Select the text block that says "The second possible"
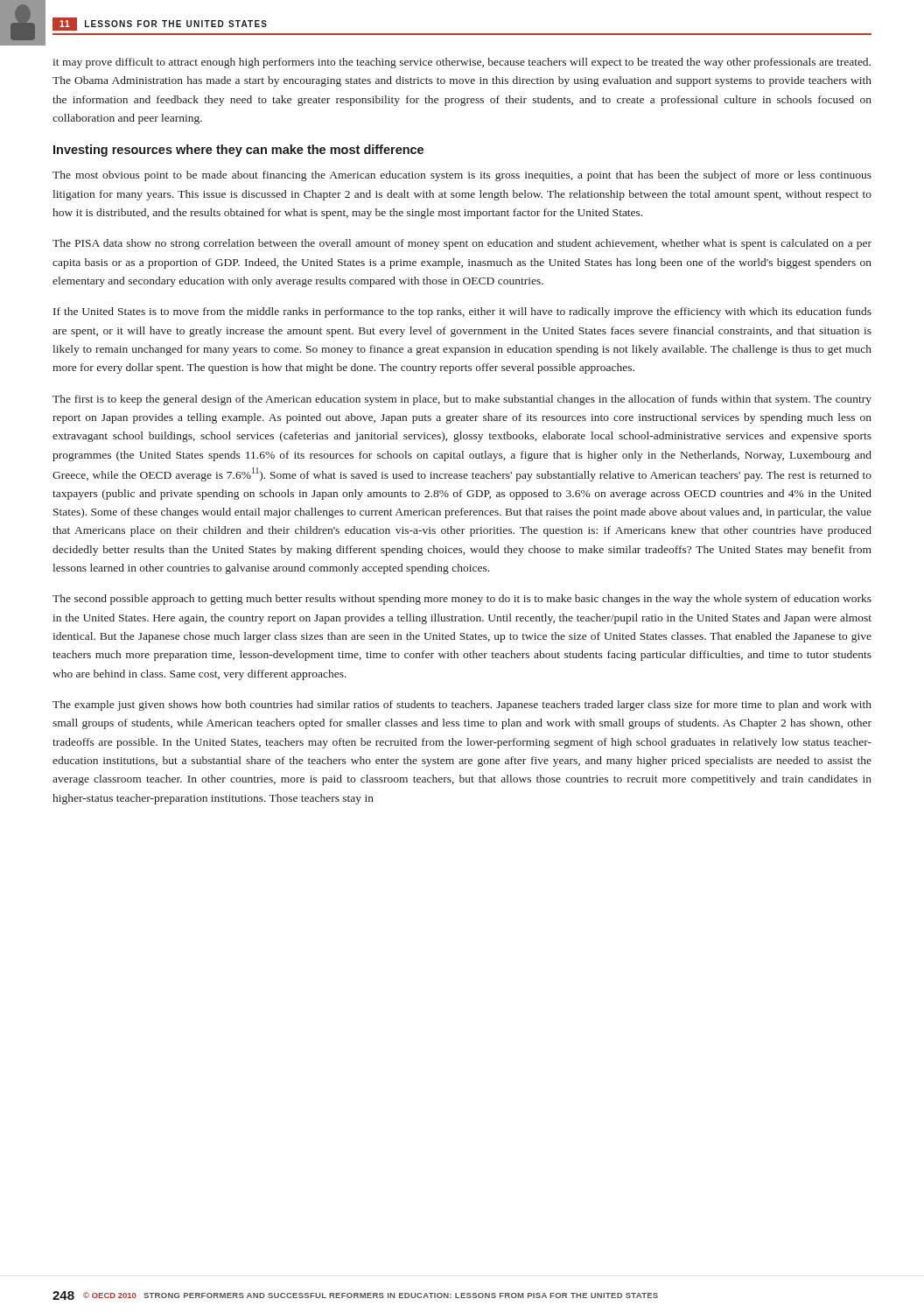This screenshot has width=924, height=1313. tap(462, 636)
